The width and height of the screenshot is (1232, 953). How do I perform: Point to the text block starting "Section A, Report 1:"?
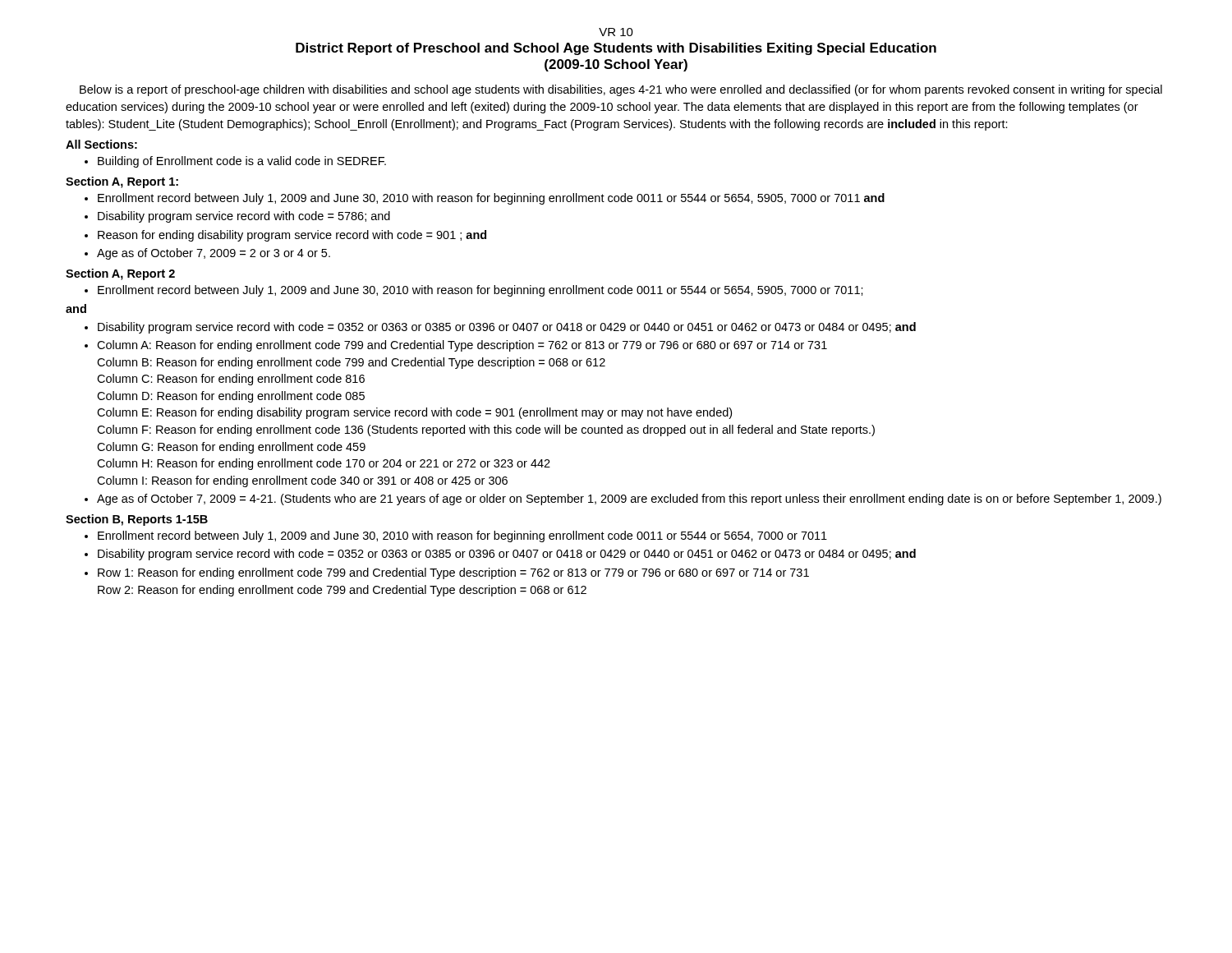click(122, 181)
